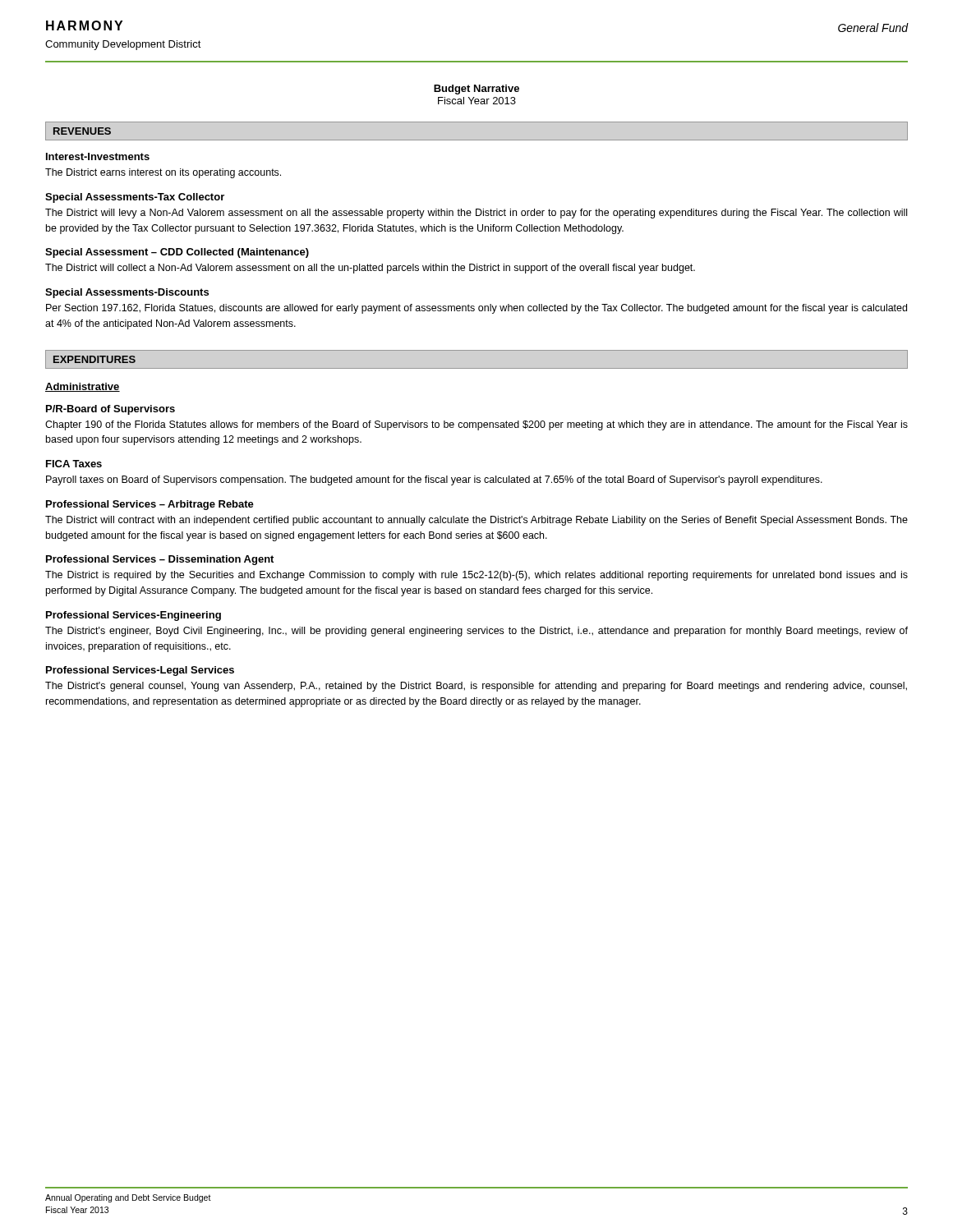Viewport: 953px width, 1232px height.
Task: Where is the passage that starts "The District will collect a Non-Ad"?
Action: click(370, 268)
